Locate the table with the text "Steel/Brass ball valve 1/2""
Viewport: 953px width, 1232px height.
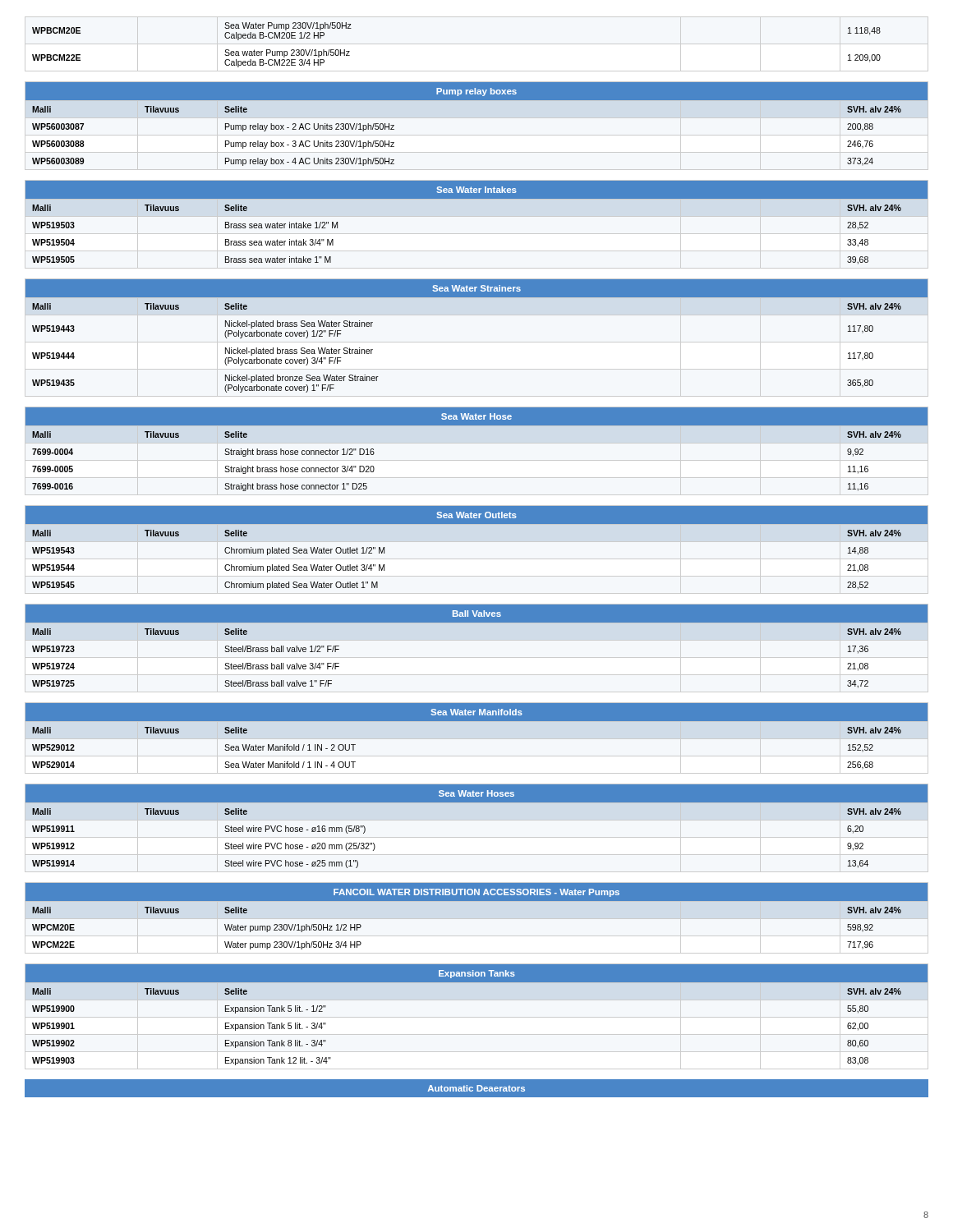point(476,648)
